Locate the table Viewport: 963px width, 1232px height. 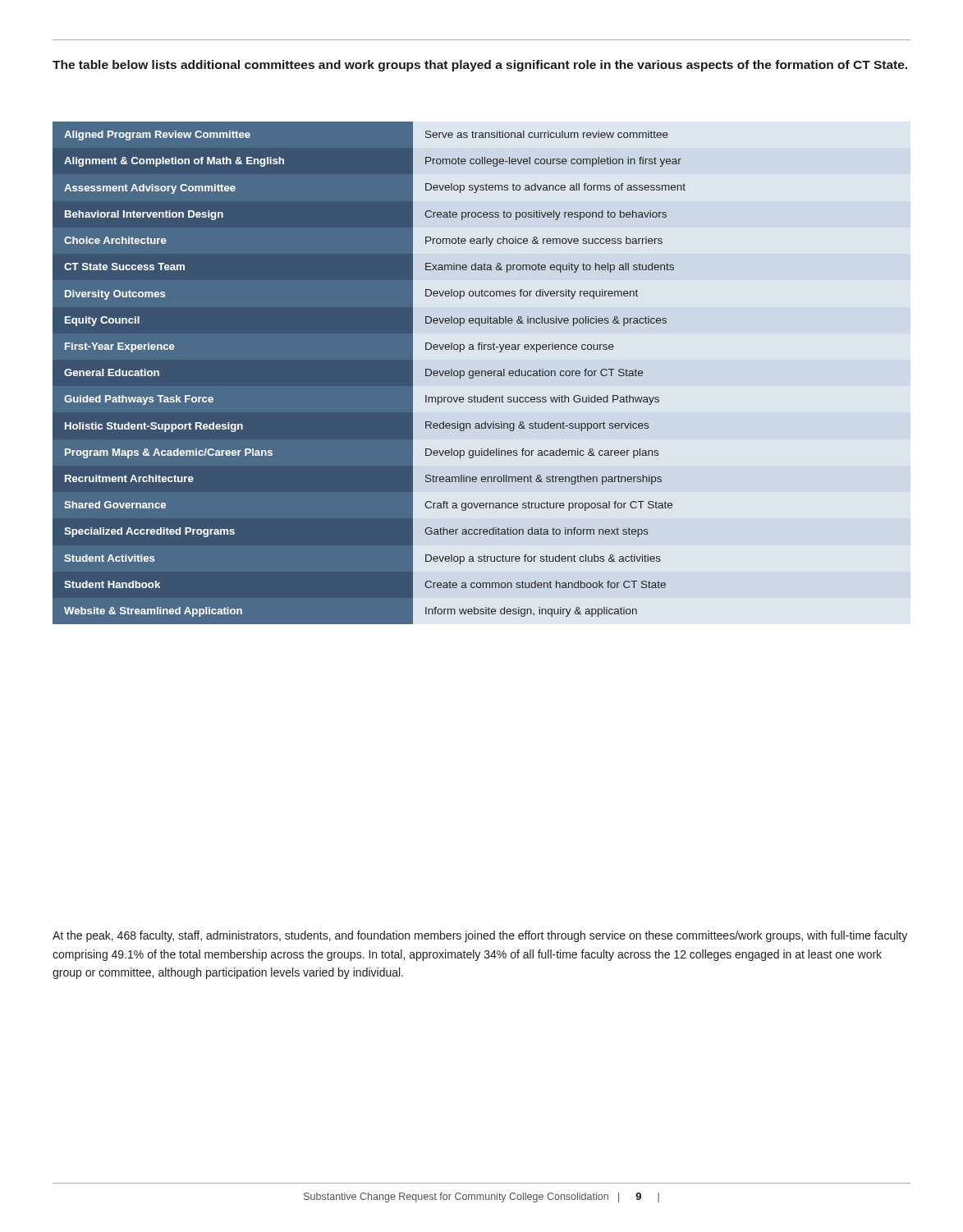click(482, 373)
